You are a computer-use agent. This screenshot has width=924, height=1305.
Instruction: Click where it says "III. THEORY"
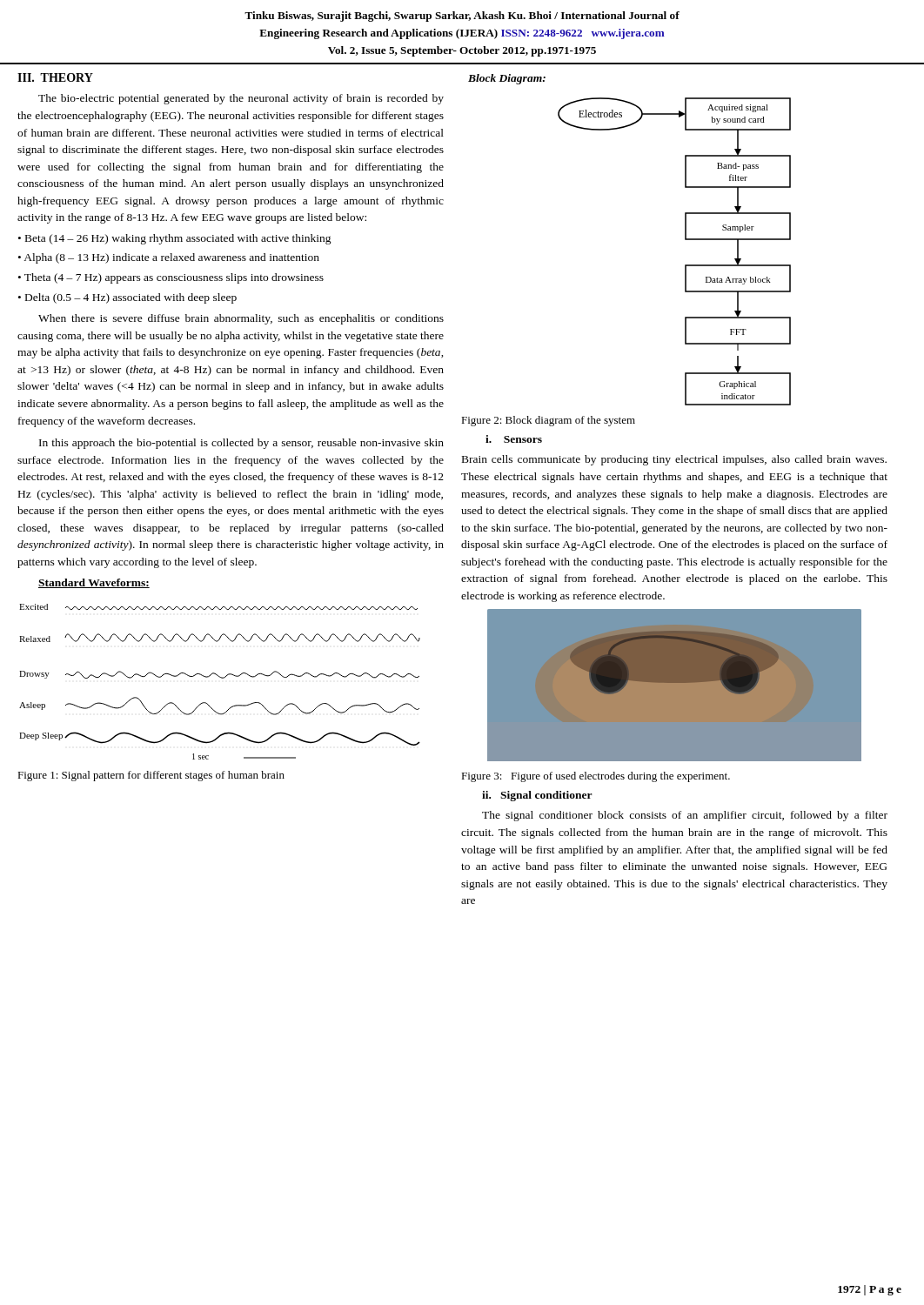55,78
